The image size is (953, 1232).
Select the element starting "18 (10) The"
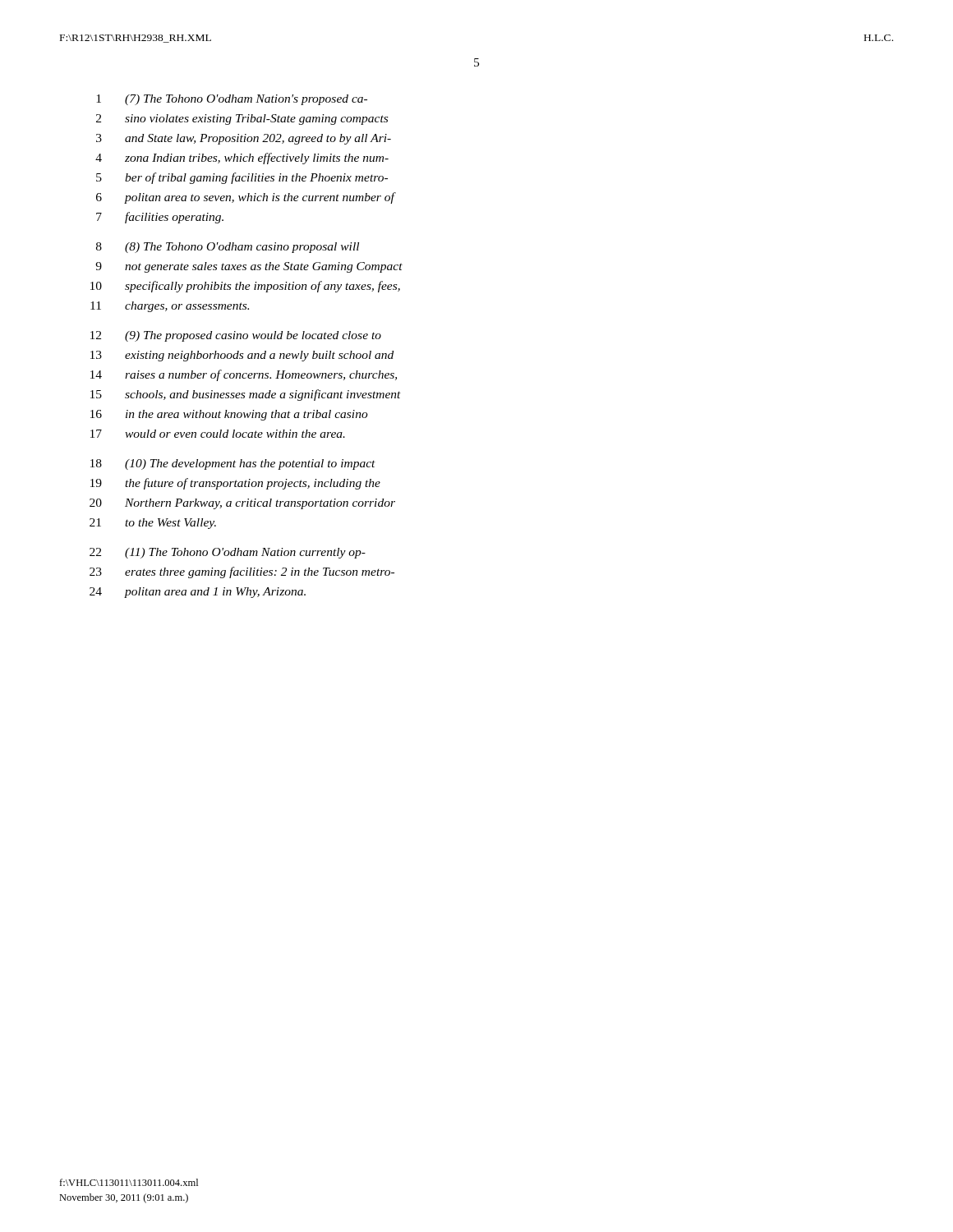click(233, 464)
